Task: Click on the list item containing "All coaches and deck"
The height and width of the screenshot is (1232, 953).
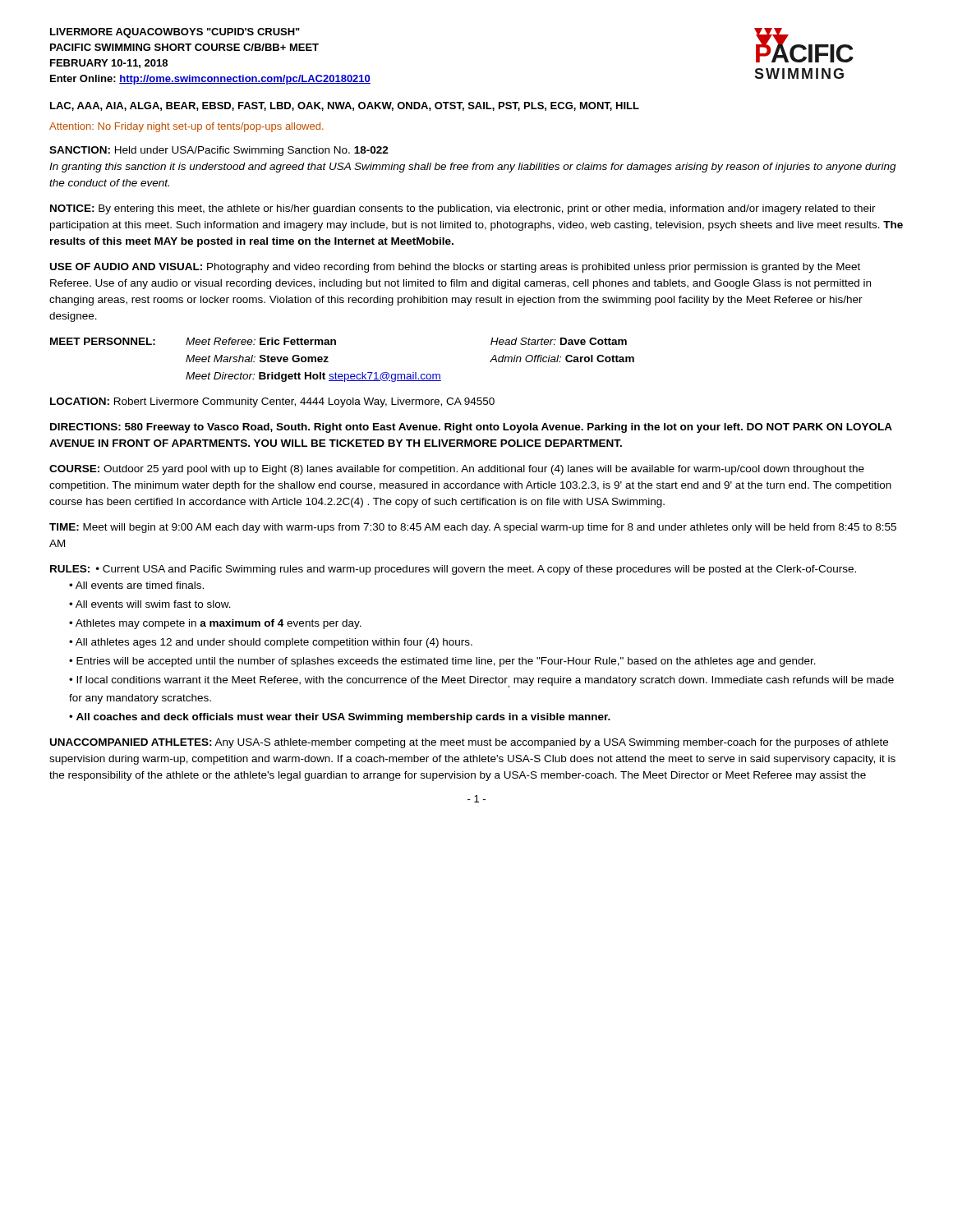Action: [x=343, y=717]
